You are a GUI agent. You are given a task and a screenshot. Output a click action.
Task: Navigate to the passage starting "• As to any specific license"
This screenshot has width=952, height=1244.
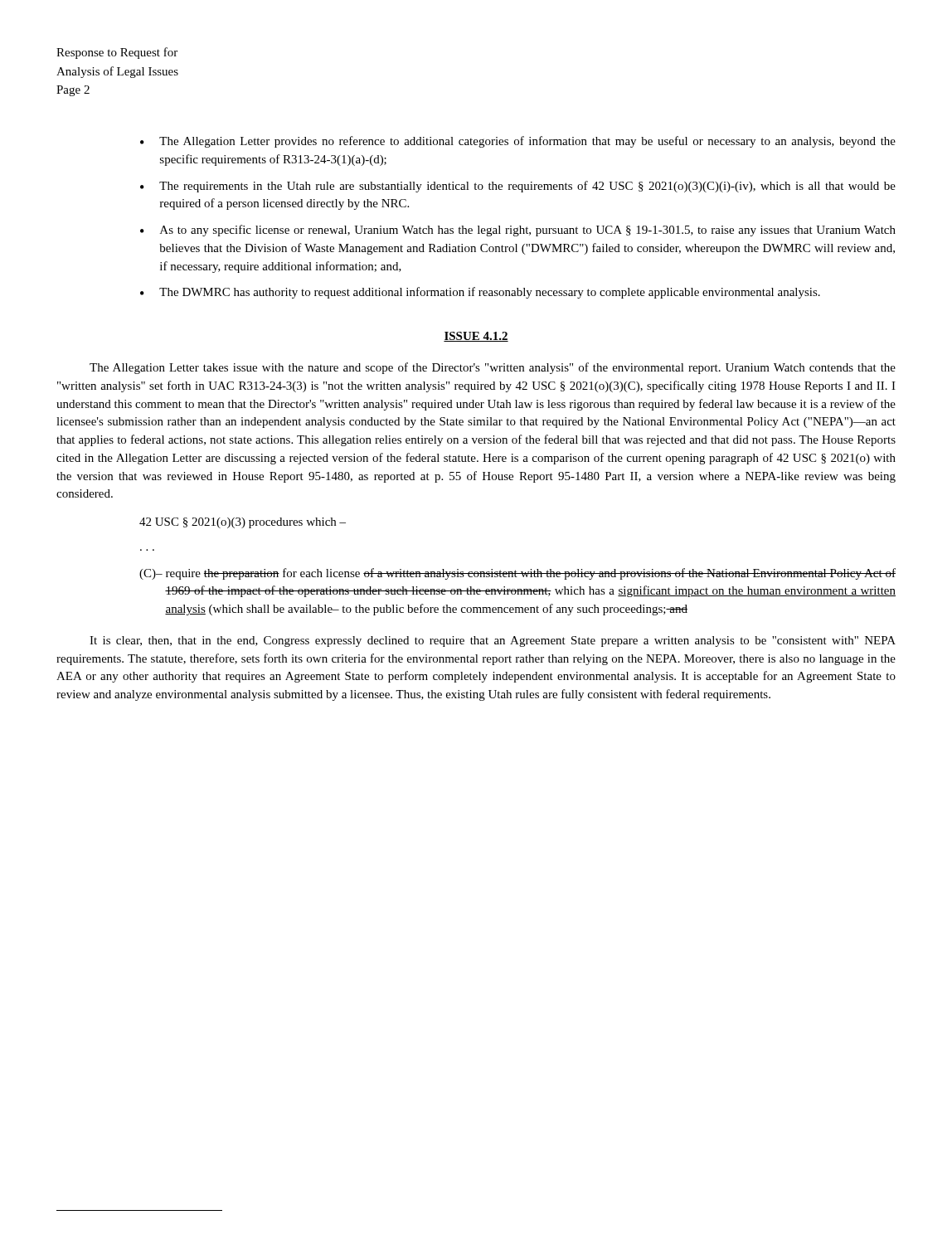point(517,248)
